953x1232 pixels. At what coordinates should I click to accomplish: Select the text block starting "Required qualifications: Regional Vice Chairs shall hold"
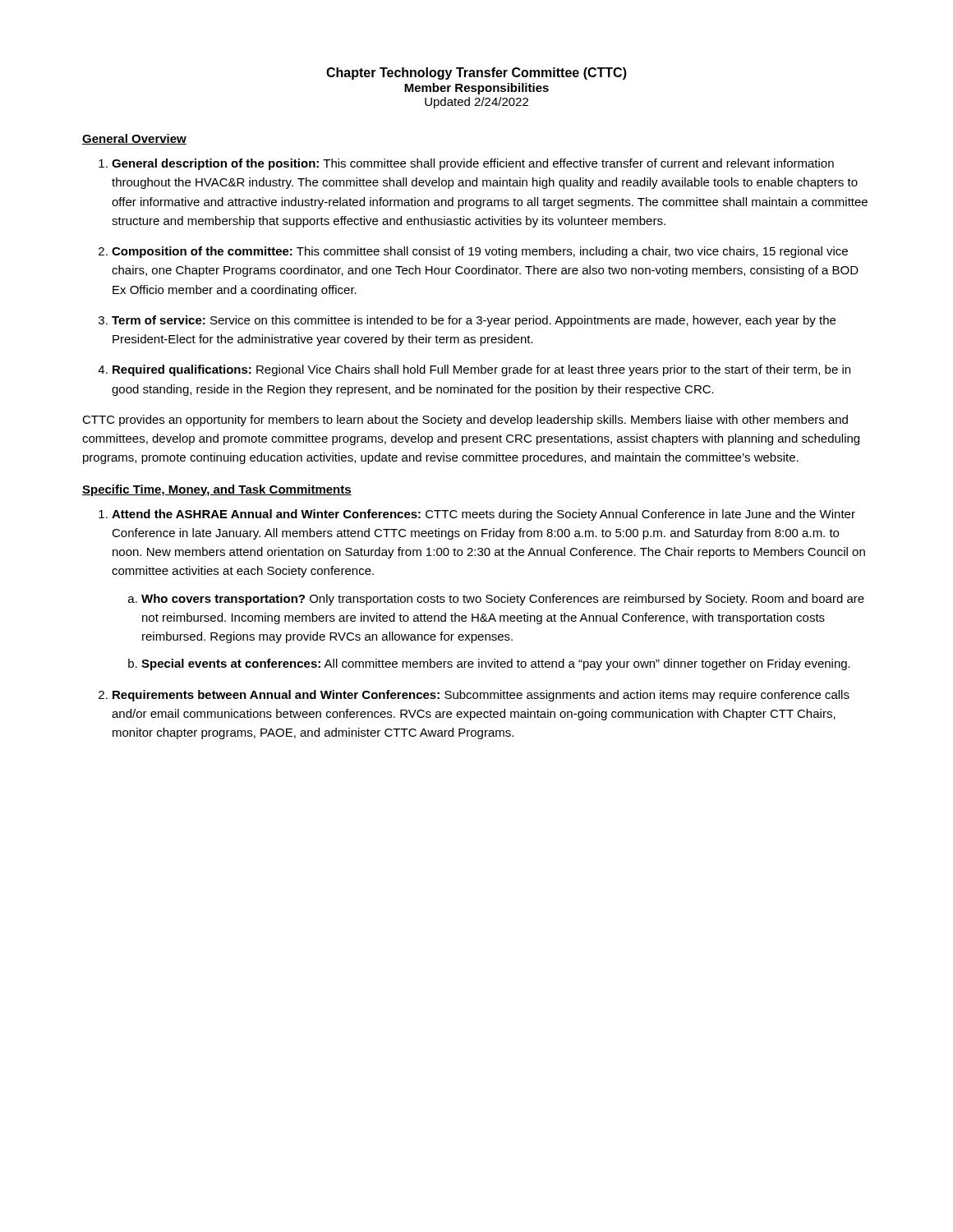pos(491,379)
